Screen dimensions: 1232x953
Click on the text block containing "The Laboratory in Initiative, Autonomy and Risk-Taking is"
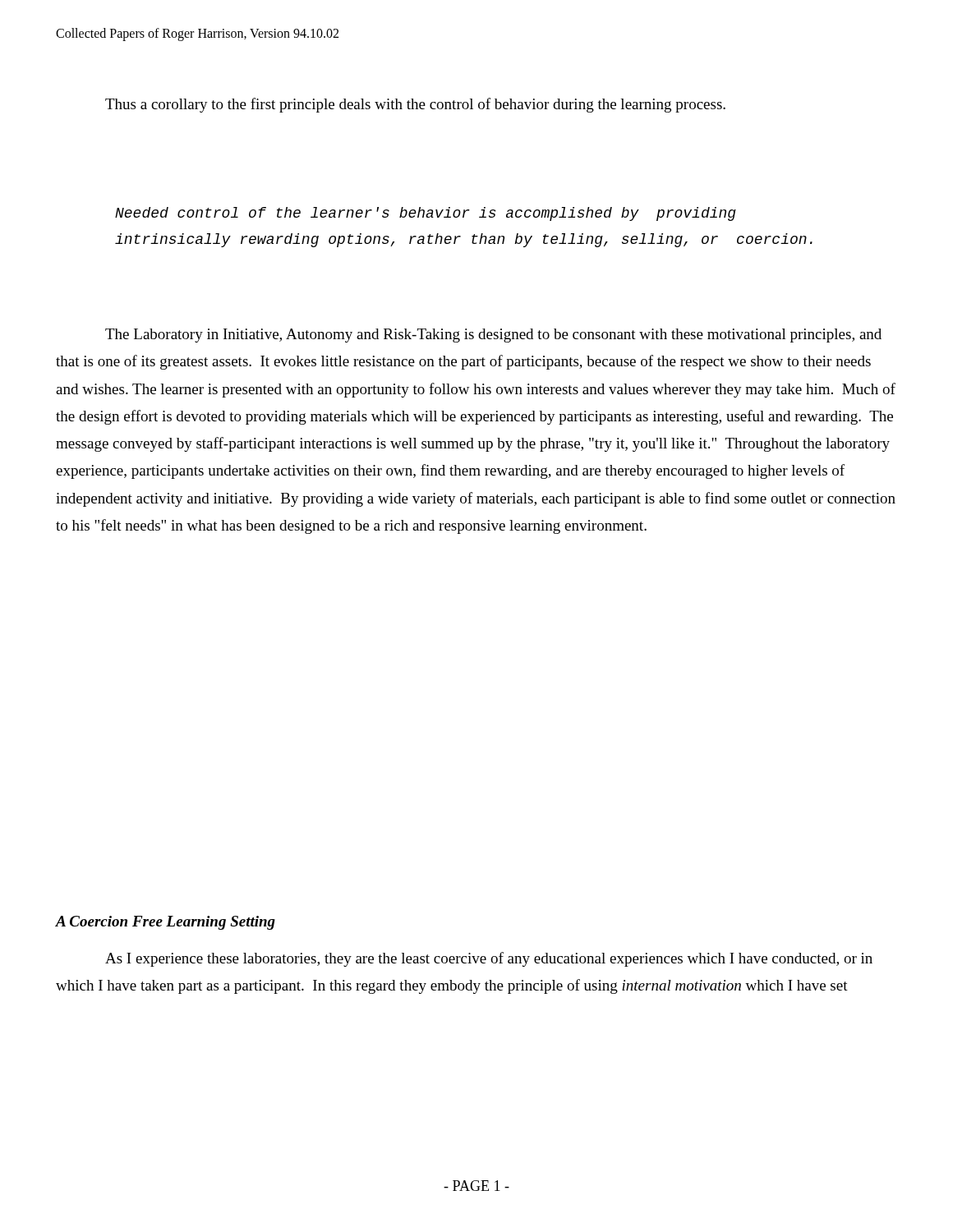click(x=476, y=429)
